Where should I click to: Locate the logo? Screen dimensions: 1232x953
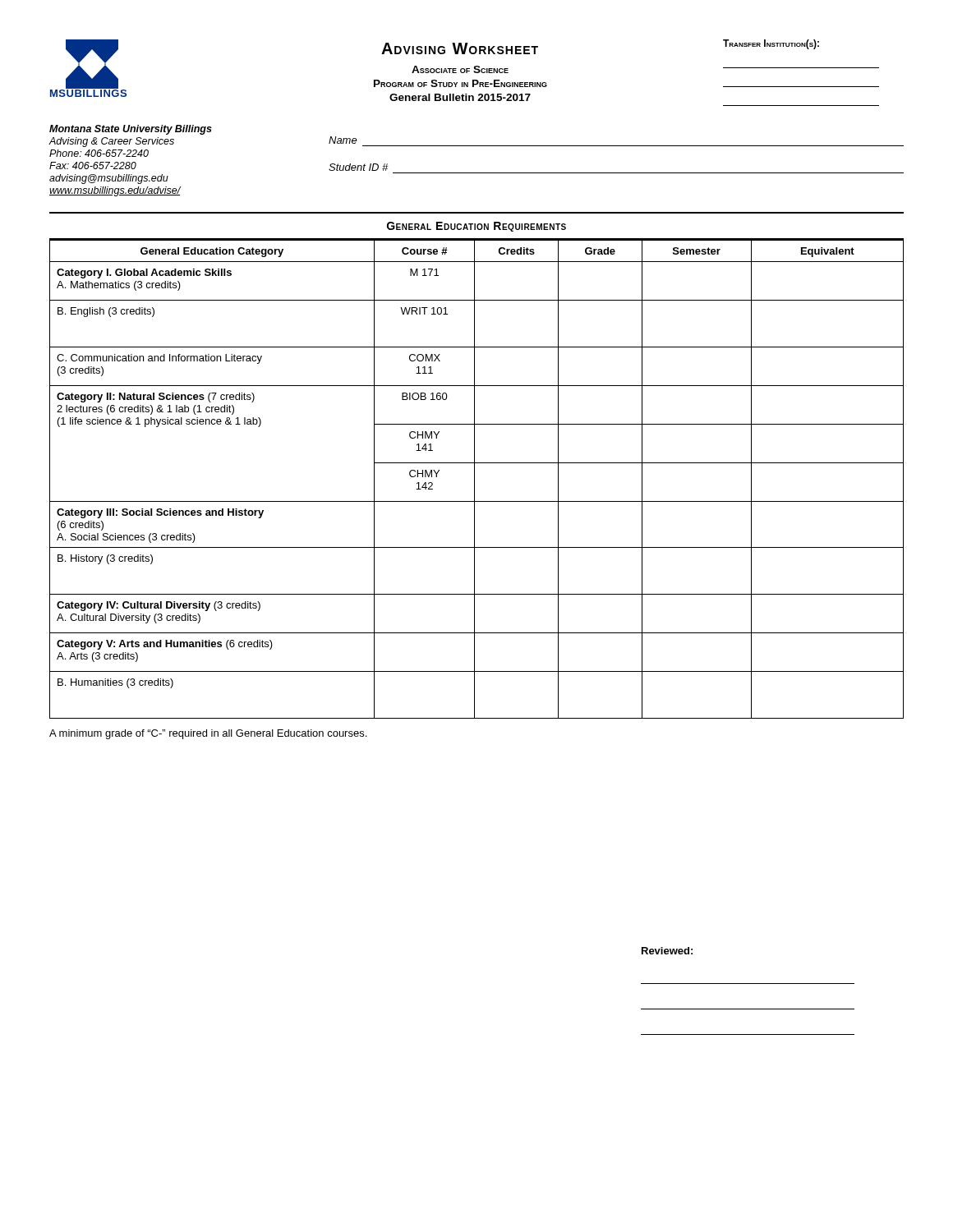tap(123, 67)
